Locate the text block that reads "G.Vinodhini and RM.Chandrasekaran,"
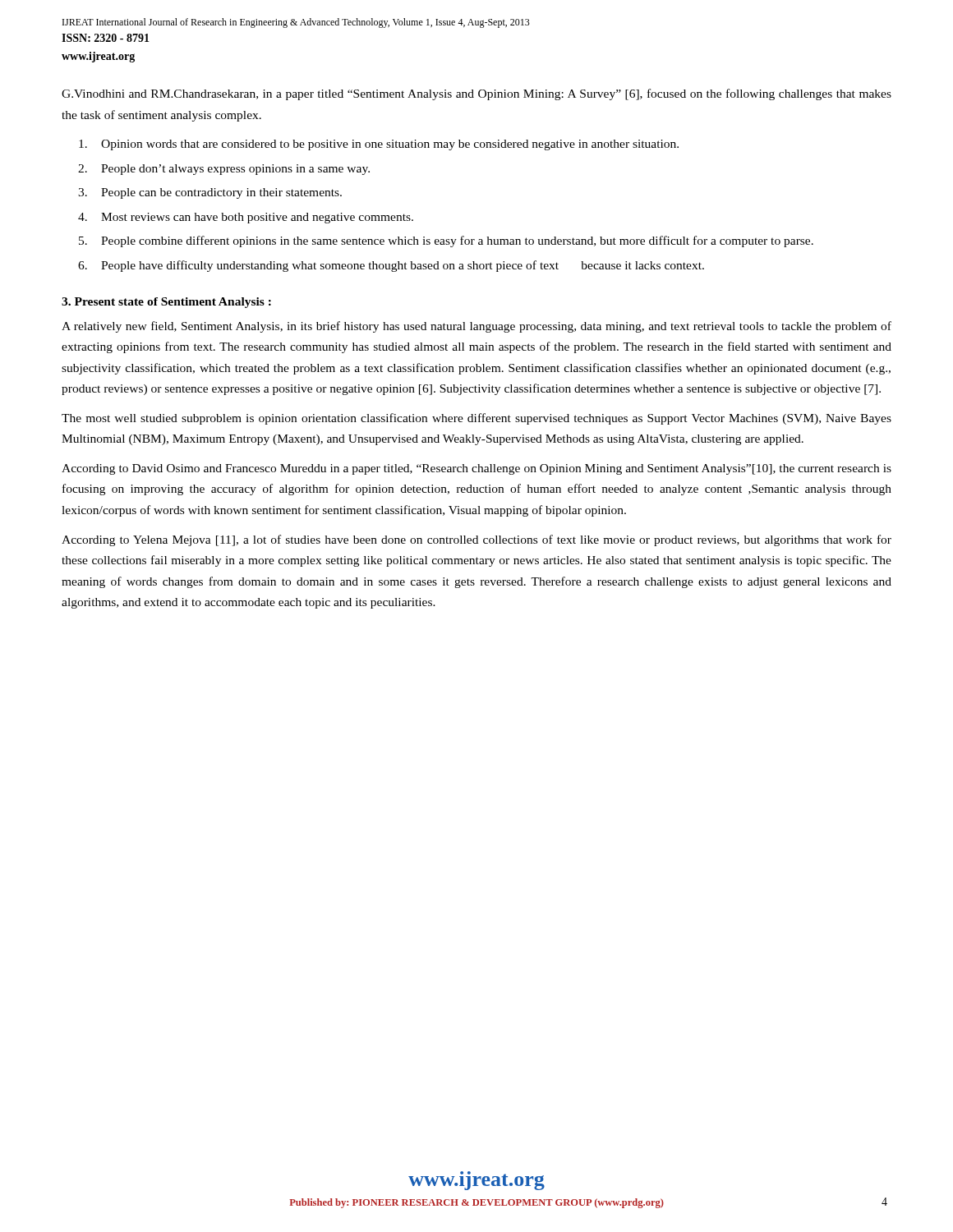The height and width of the screenshot is (1232, 953). [476, 104]
